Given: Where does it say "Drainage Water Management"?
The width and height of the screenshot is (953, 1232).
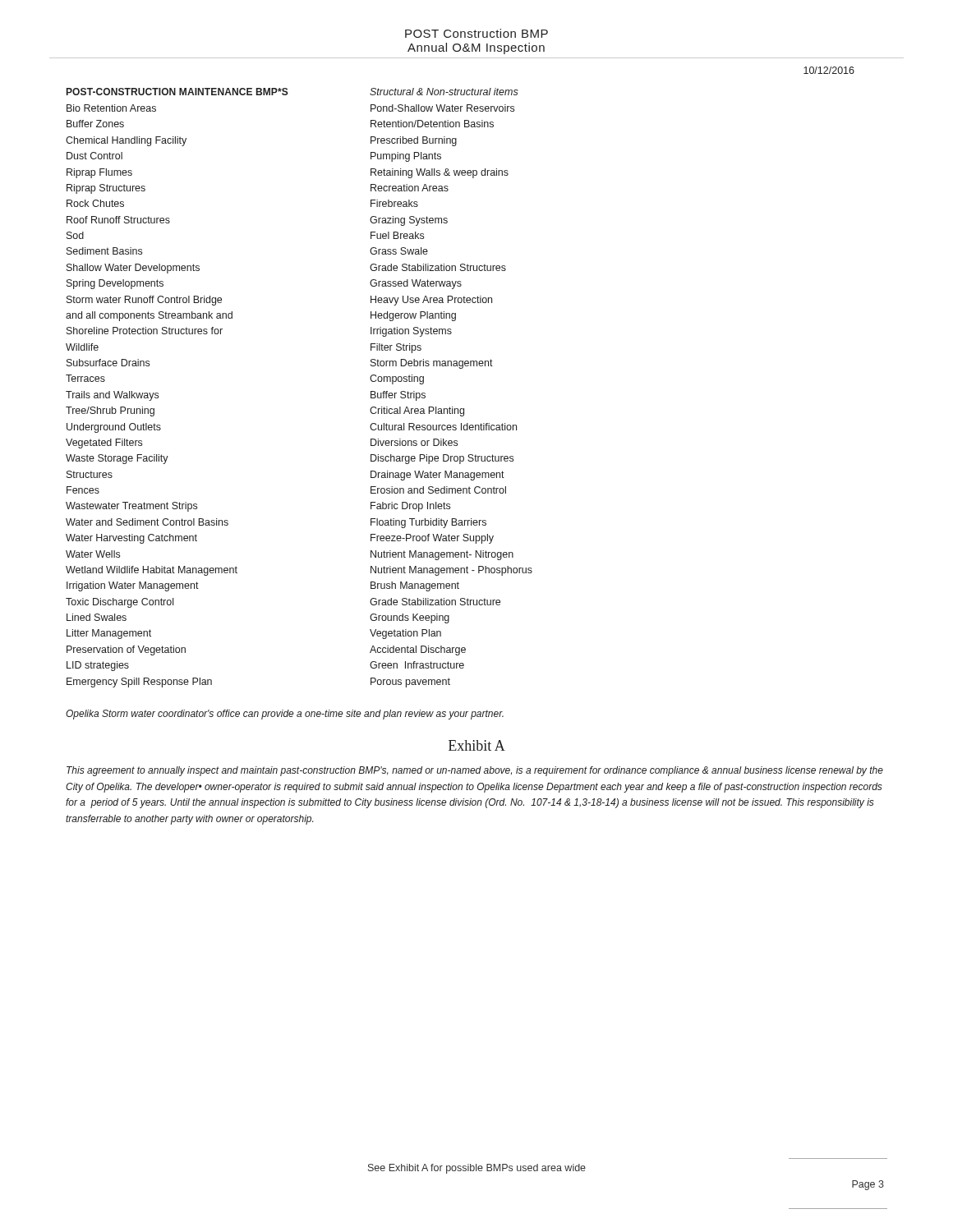Looking at the screenshot, I should click(437, 474).
